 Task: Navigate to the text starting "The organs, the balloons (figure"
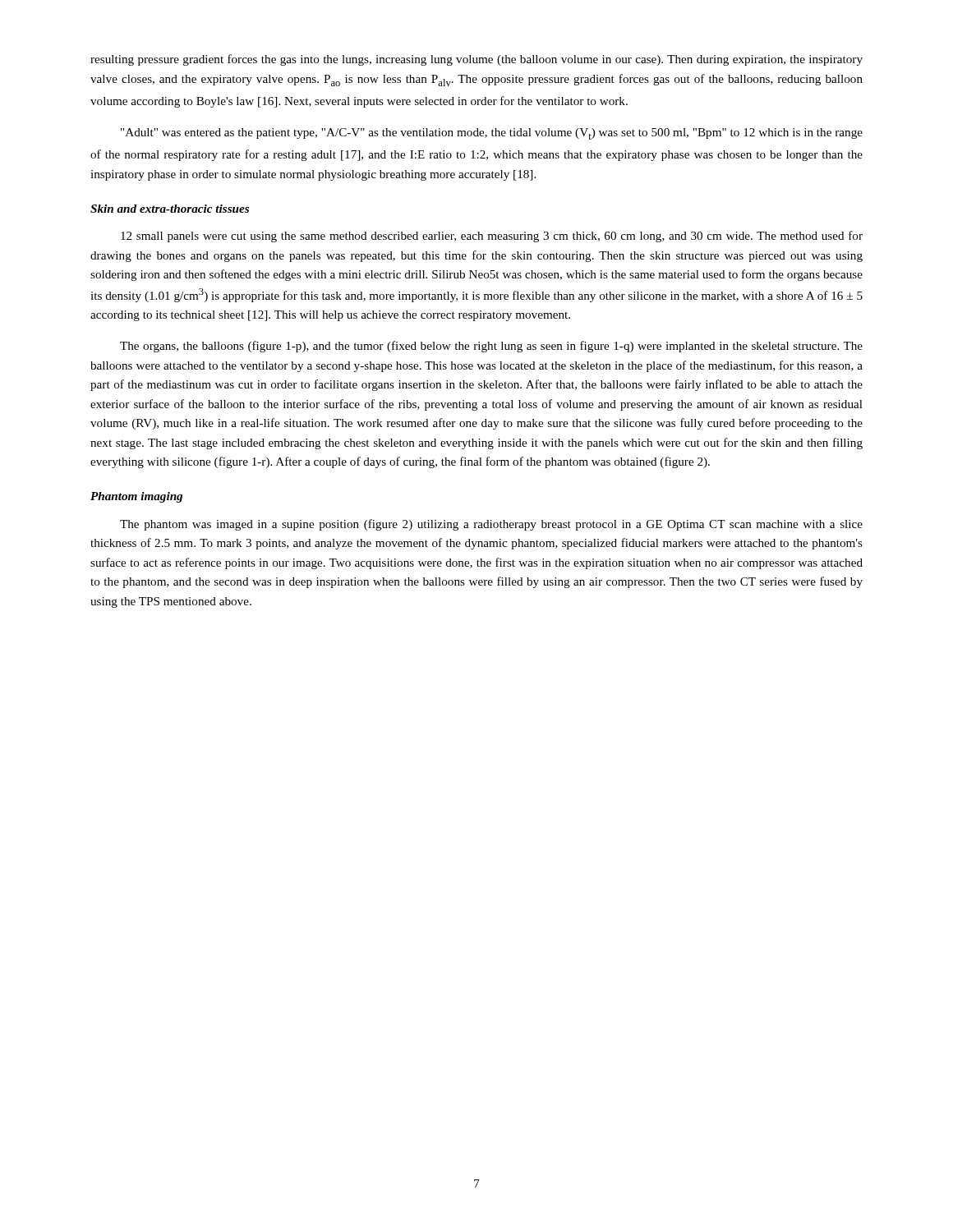476,404
